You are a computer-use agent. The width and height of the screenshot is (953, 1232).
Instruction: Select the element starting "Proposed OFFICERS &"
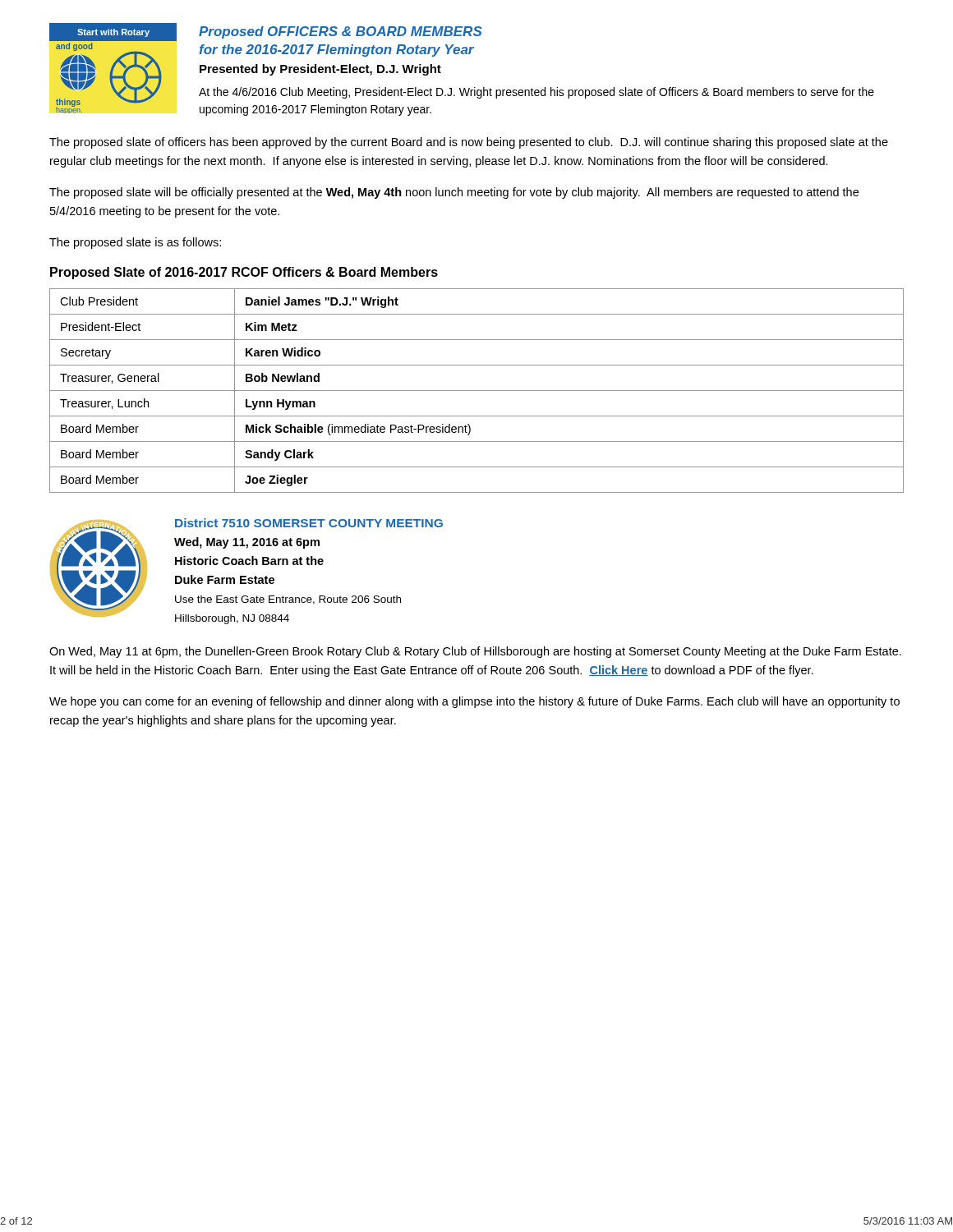tap(340, 41)
